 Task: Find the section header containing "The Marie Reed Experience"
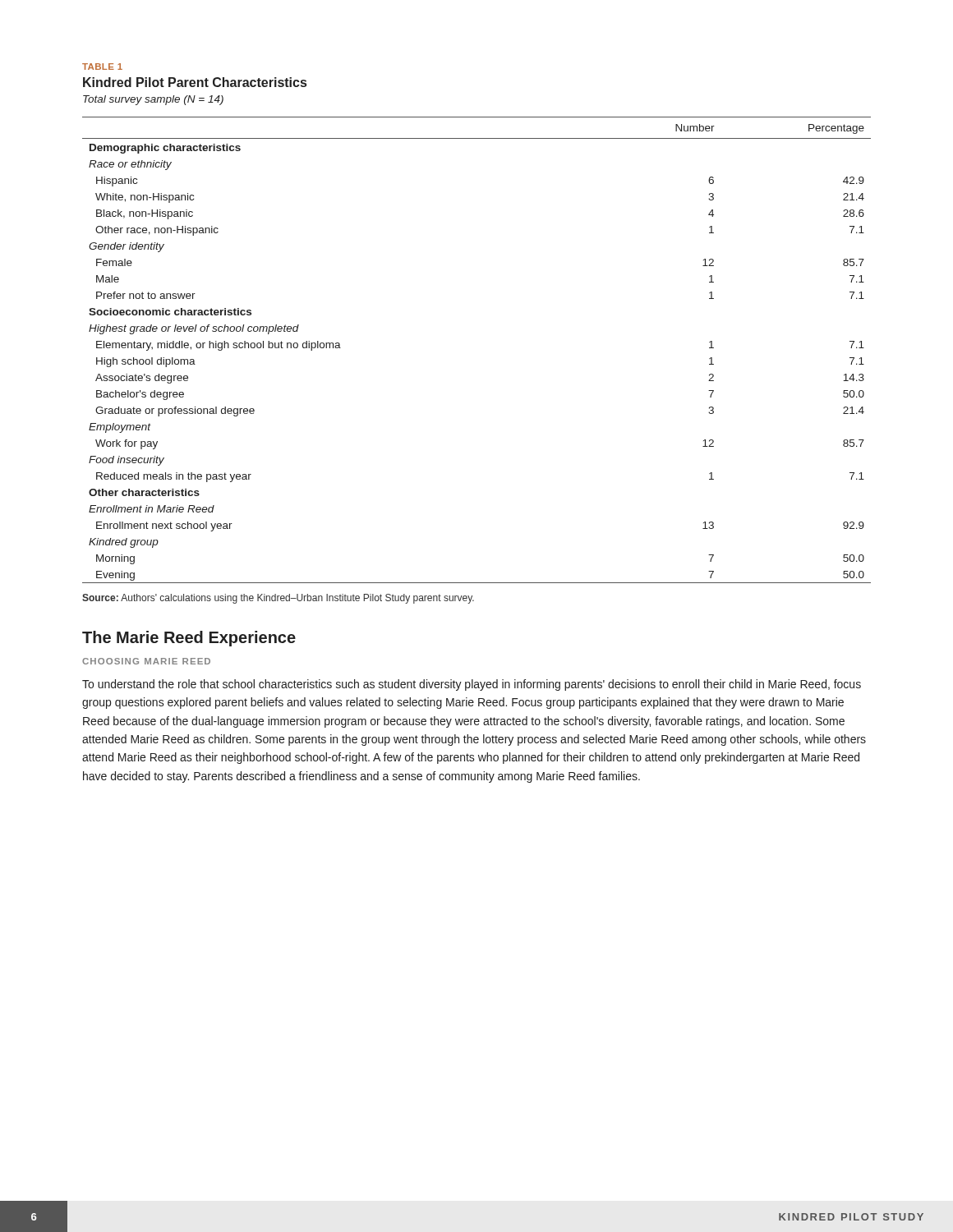[189, 637]
